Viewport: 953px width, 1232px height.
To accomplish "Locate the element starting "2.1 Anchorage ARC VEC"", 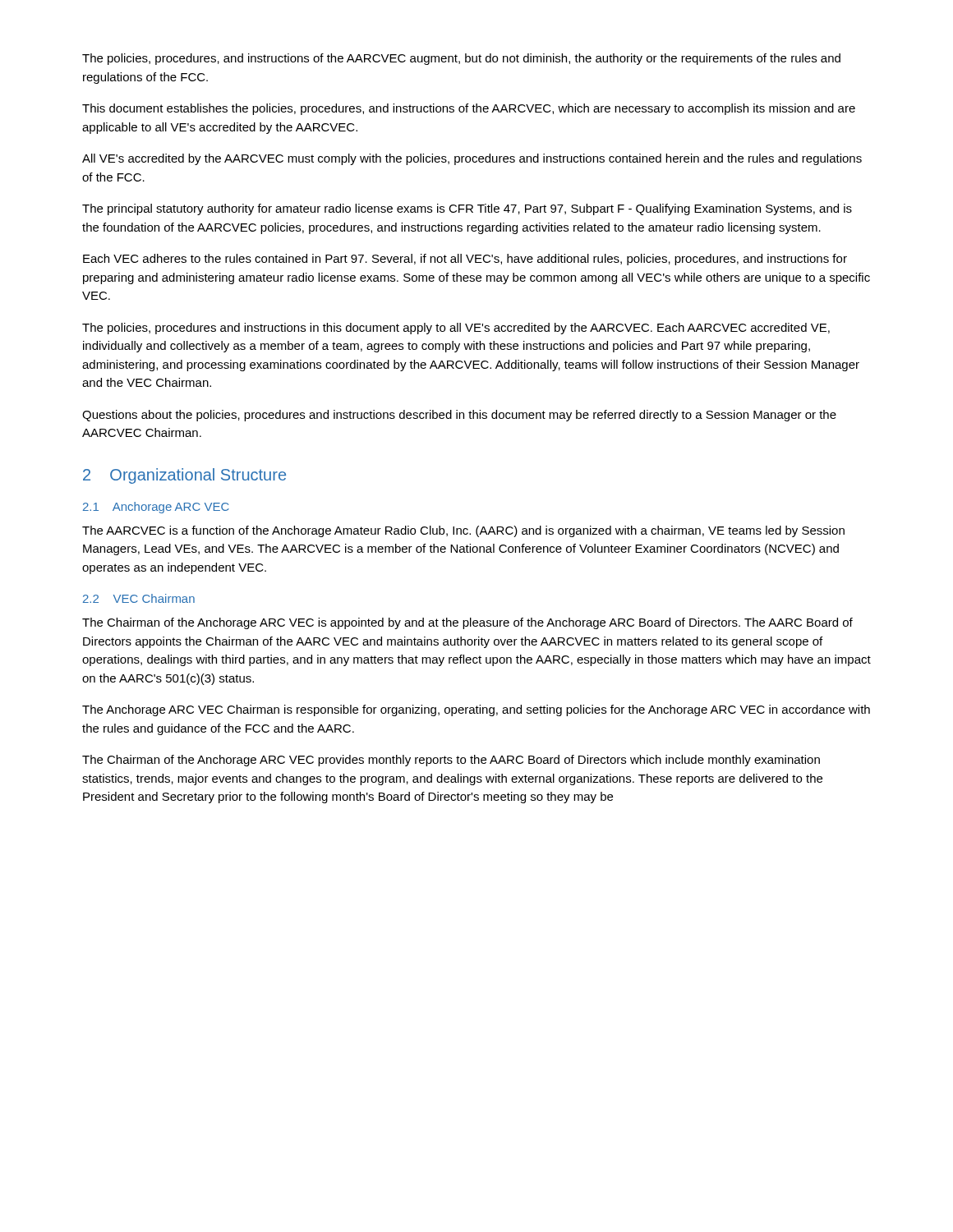I will click(x=156, y=506).
